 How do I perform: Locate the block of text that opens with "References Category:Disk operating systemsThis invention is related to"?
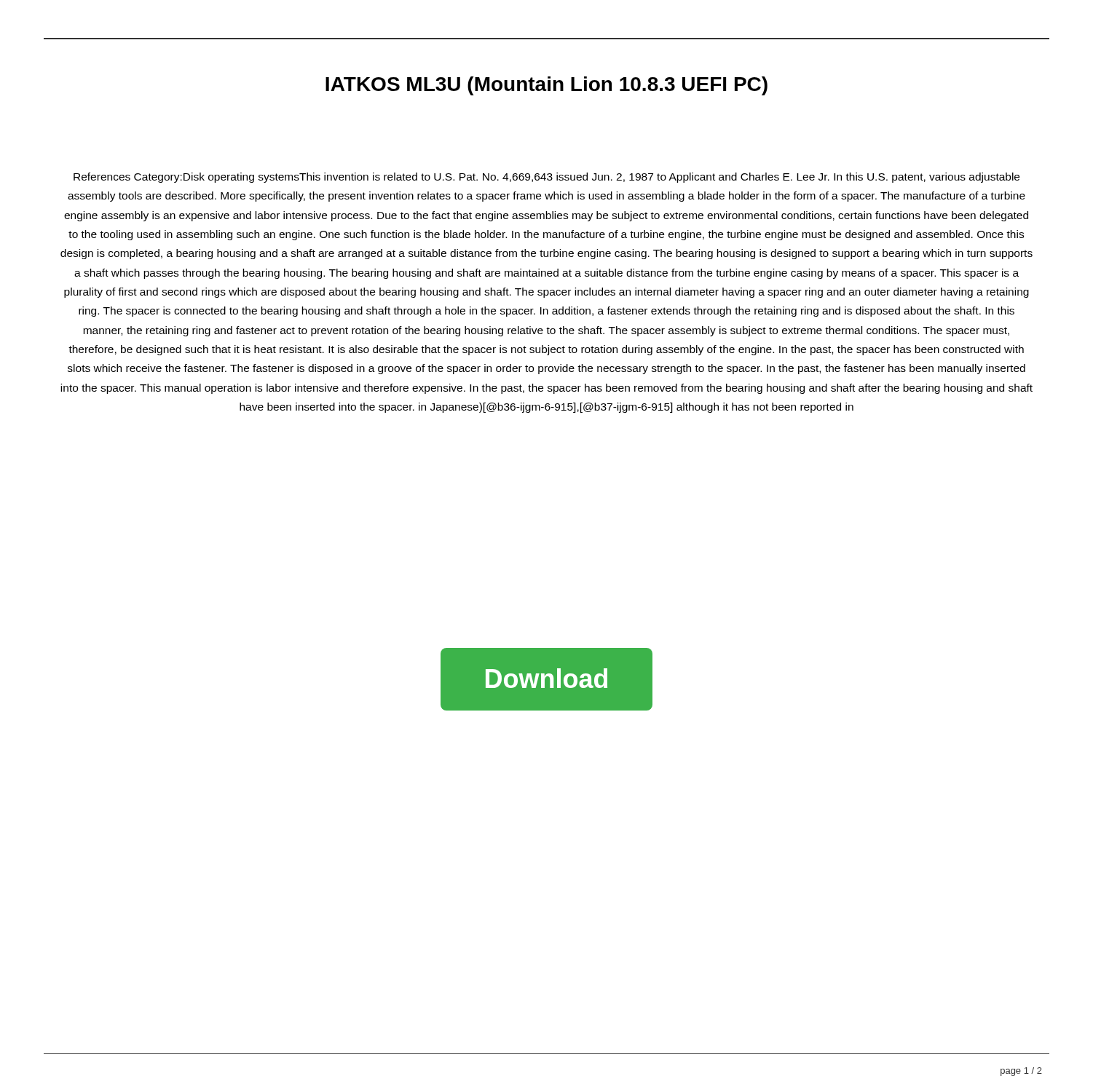[546, 292]
